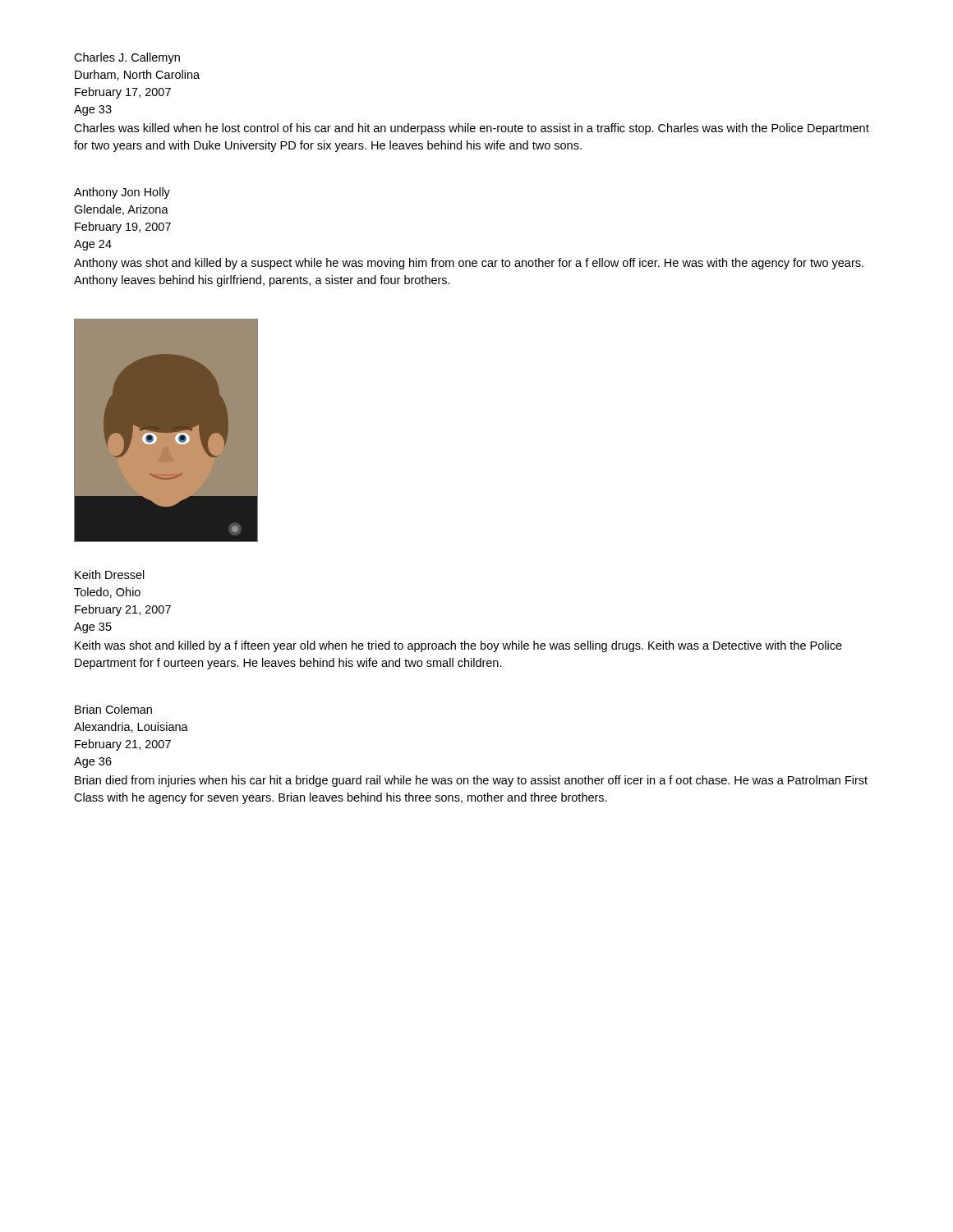The height and width of the screenshot is (1232, 953).
Task: Select the text block with the text "Brian Coleman Alexandria,"
Action: click(x=113, y=709)
